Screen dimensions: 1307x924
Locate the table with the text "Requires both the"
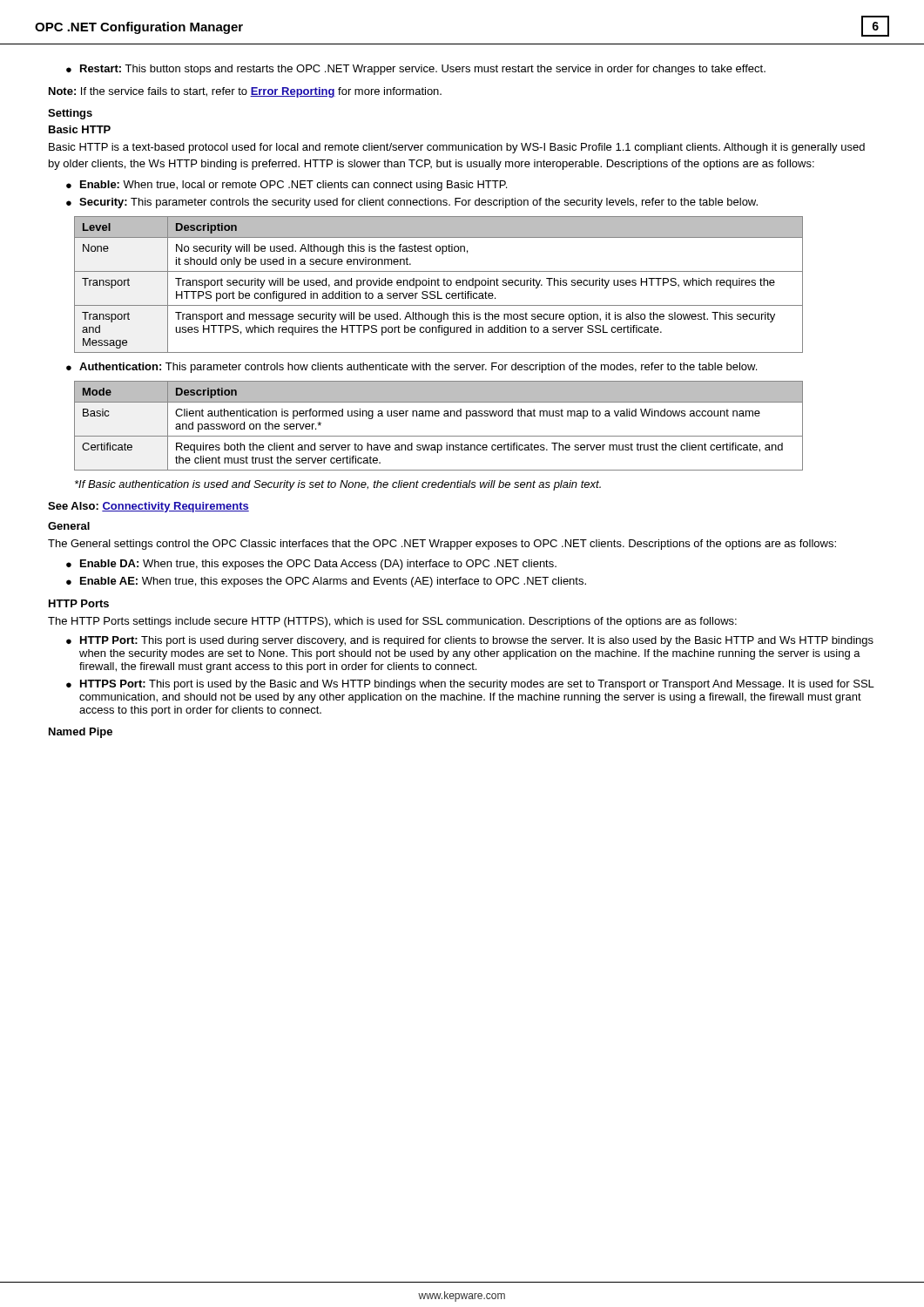(462, 425)
